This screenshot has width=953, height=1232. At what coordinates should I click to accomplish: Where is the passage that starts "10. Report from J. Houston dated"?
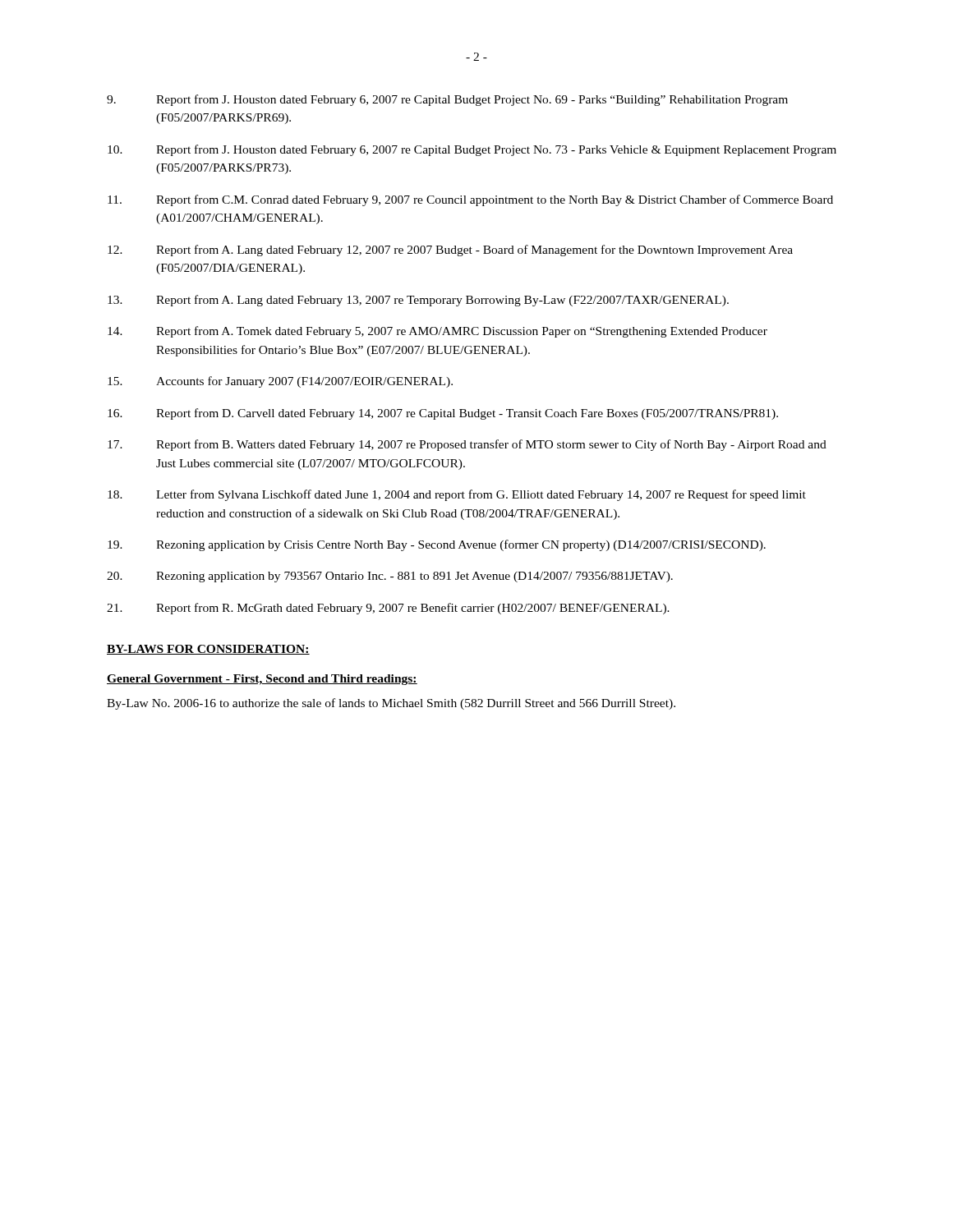(x=476, y=159)
